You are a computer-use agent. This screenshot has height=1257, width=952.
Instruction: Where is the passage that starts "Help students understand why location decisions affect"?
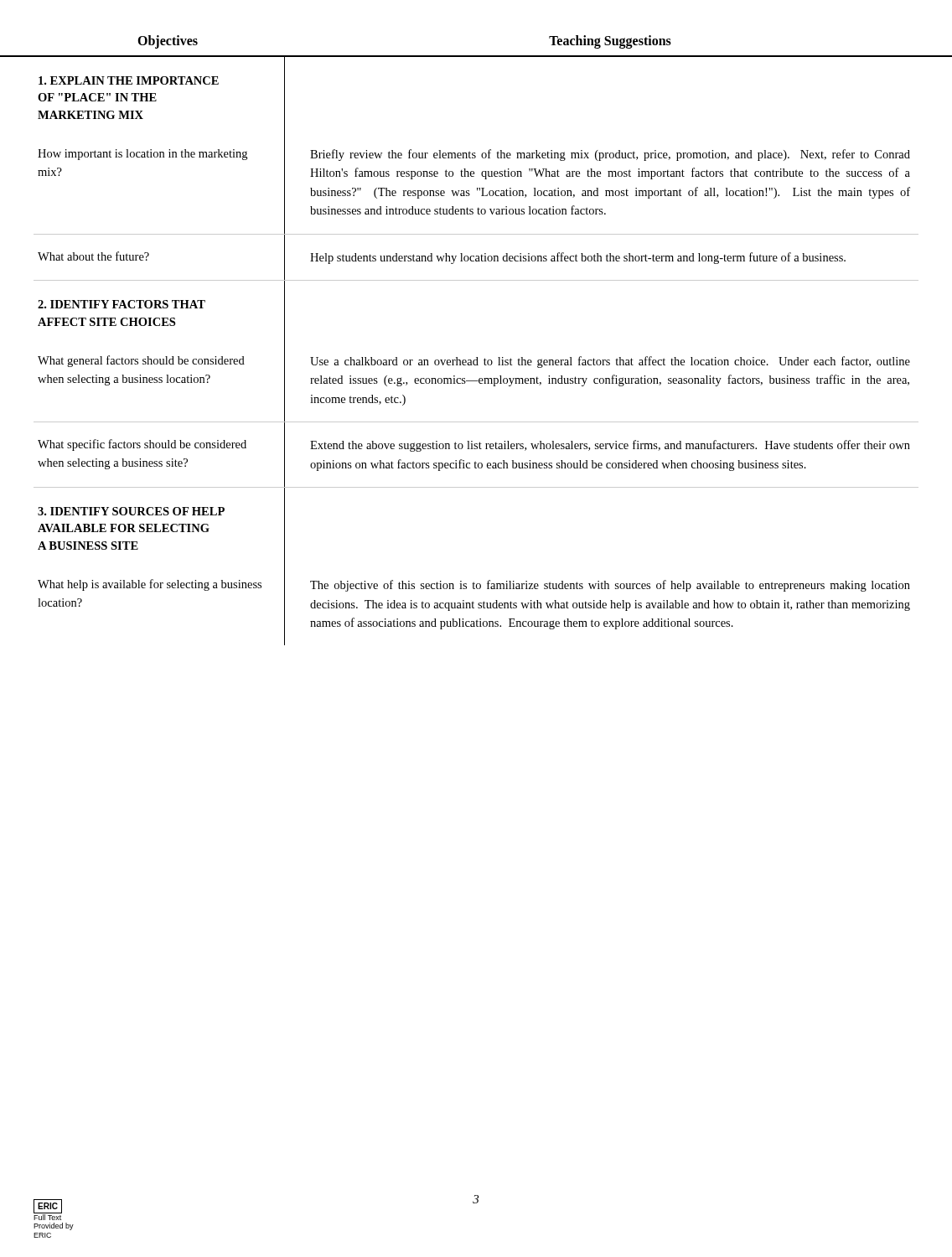click(x=578, y=257)
